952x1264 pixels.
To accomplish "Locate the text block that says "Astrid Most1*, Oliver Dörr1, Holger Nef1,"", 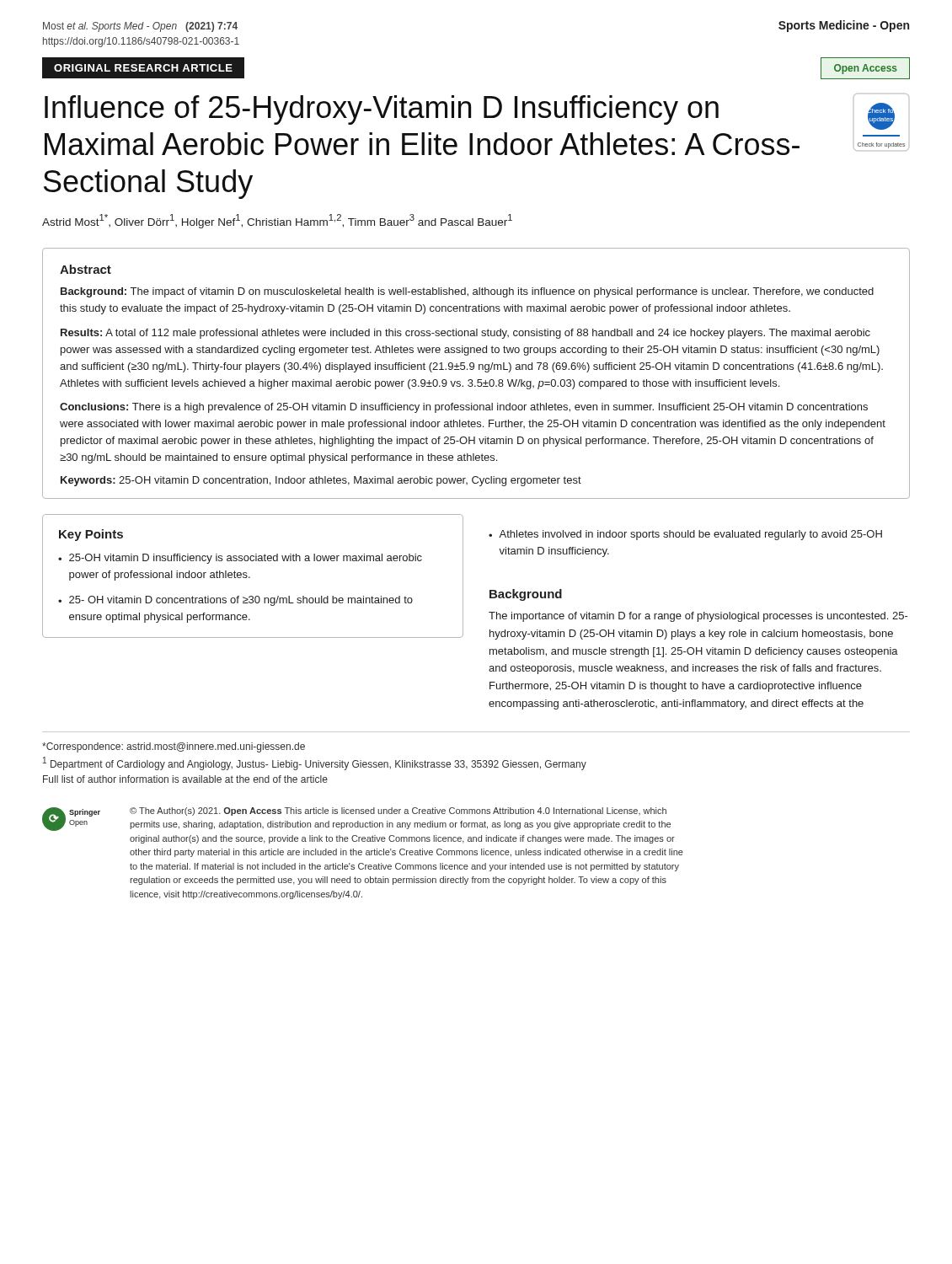I will click(277, 220).
